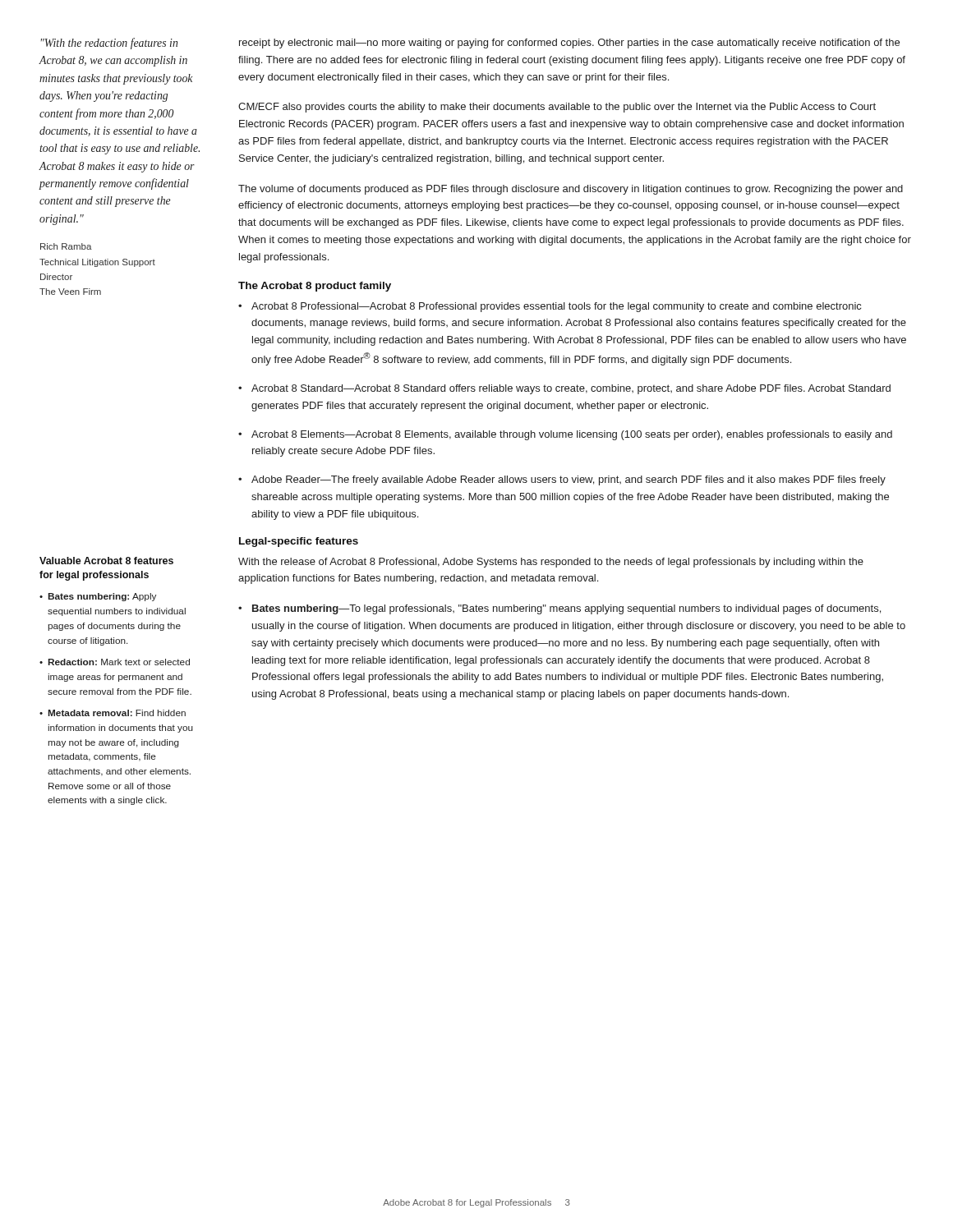
Task: Navigate to the element starting "The volume of documents produced as"
Action: tap(575, 223)
